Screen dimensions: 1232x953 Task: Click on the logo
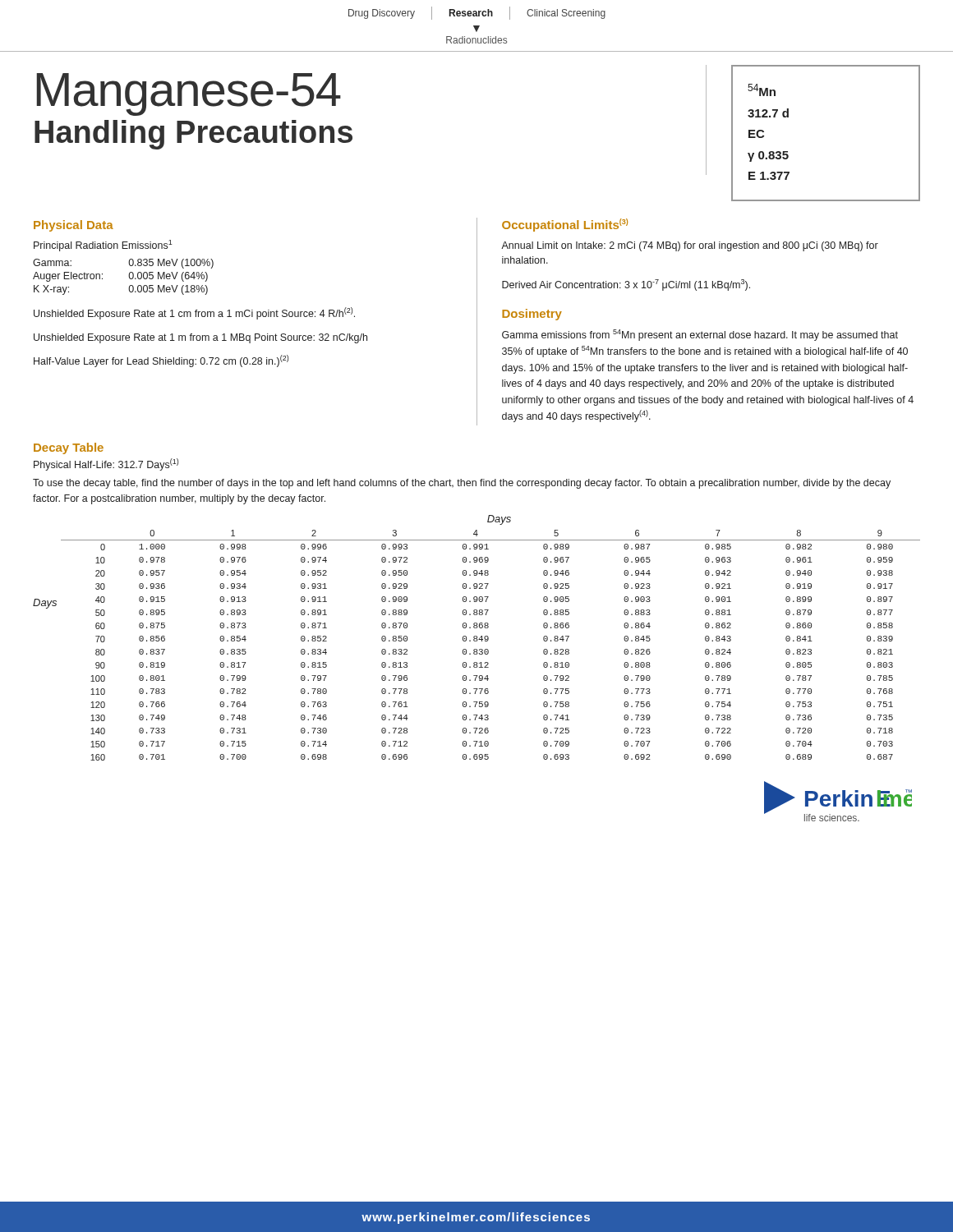click(838, 805)
